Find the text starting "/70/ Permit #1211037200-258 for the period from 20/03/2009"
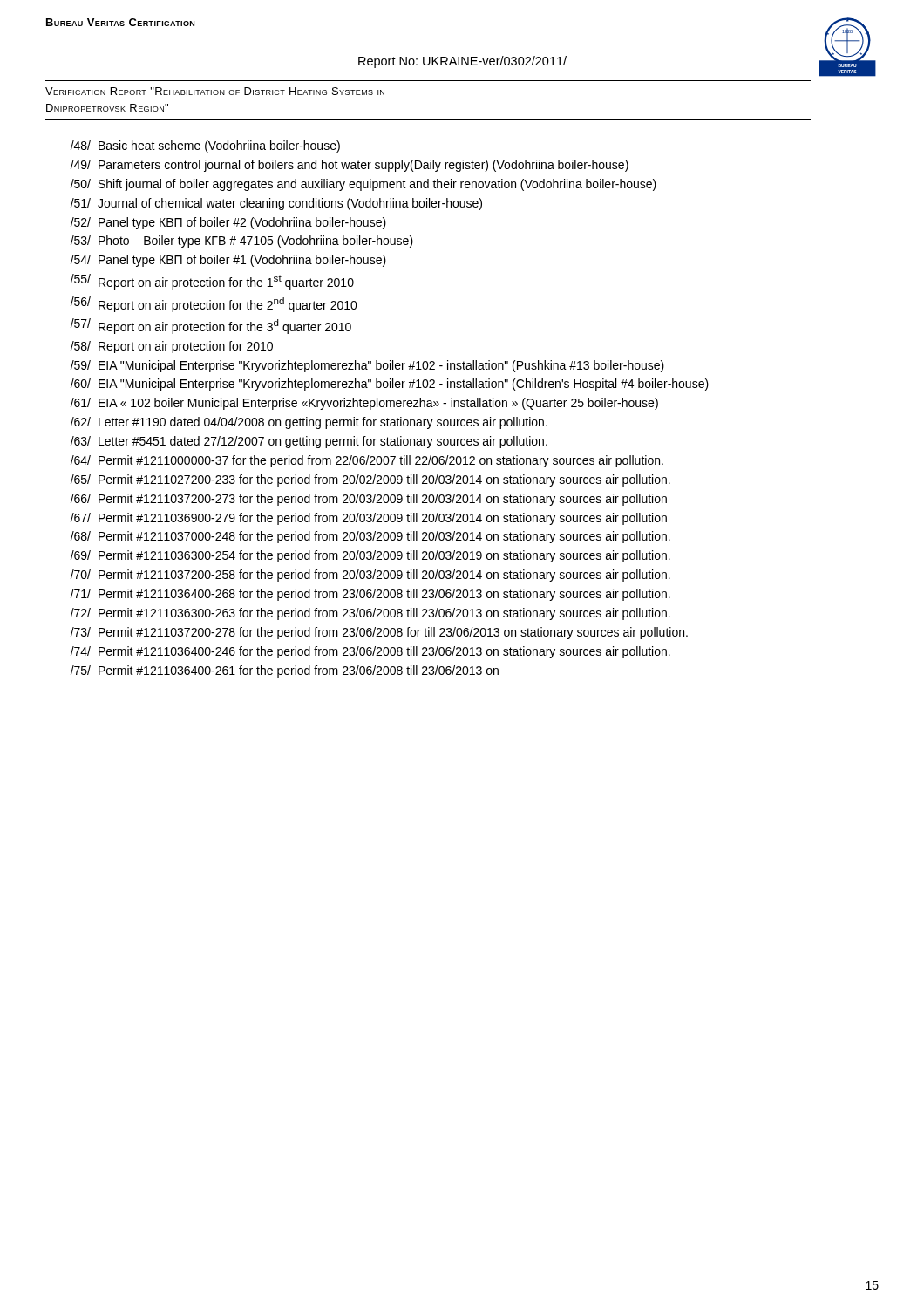This screenshot has width=924, height=1308. click(462, 576)
